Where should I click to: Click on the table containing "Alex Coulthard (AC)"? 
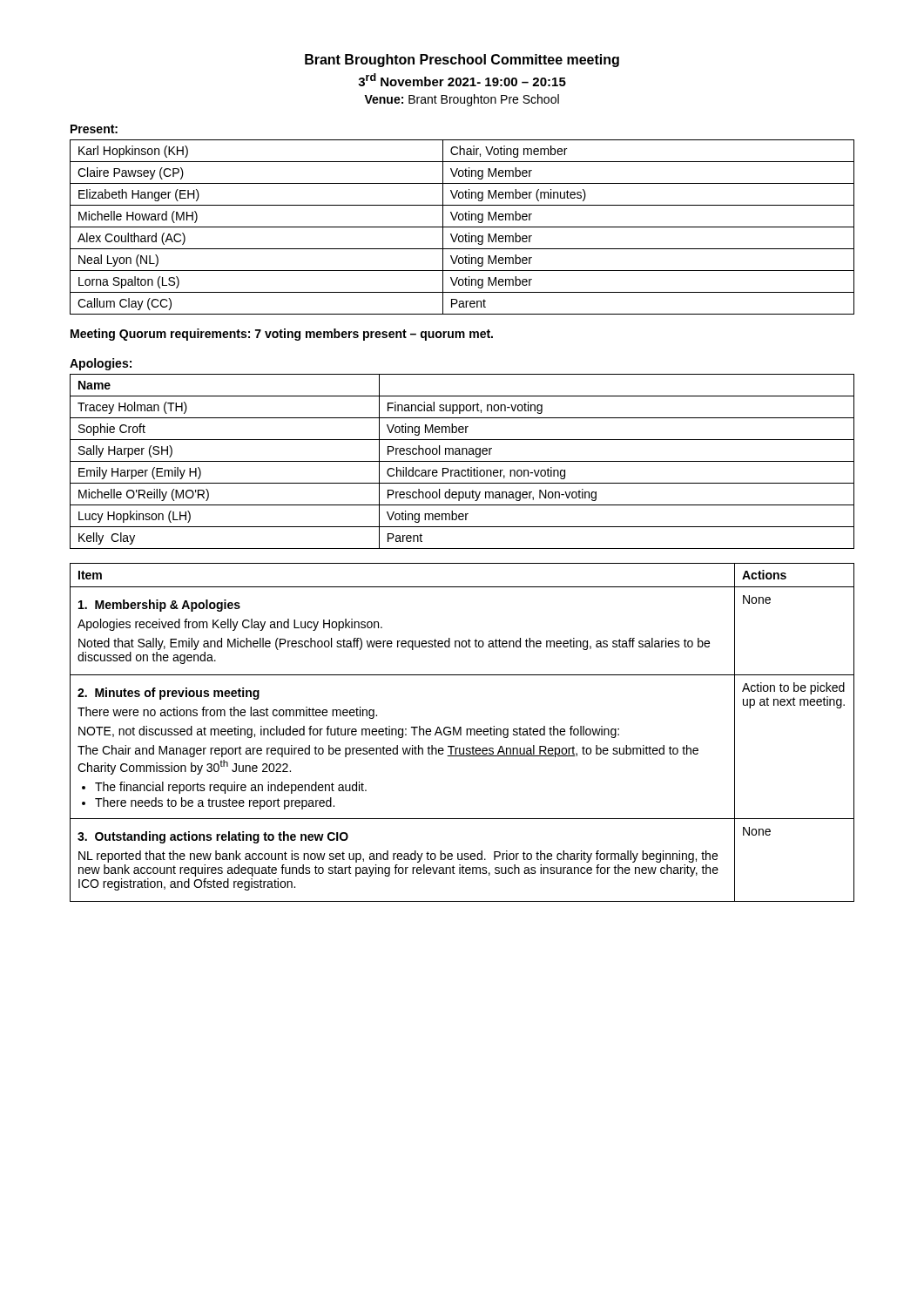[462, 227]
